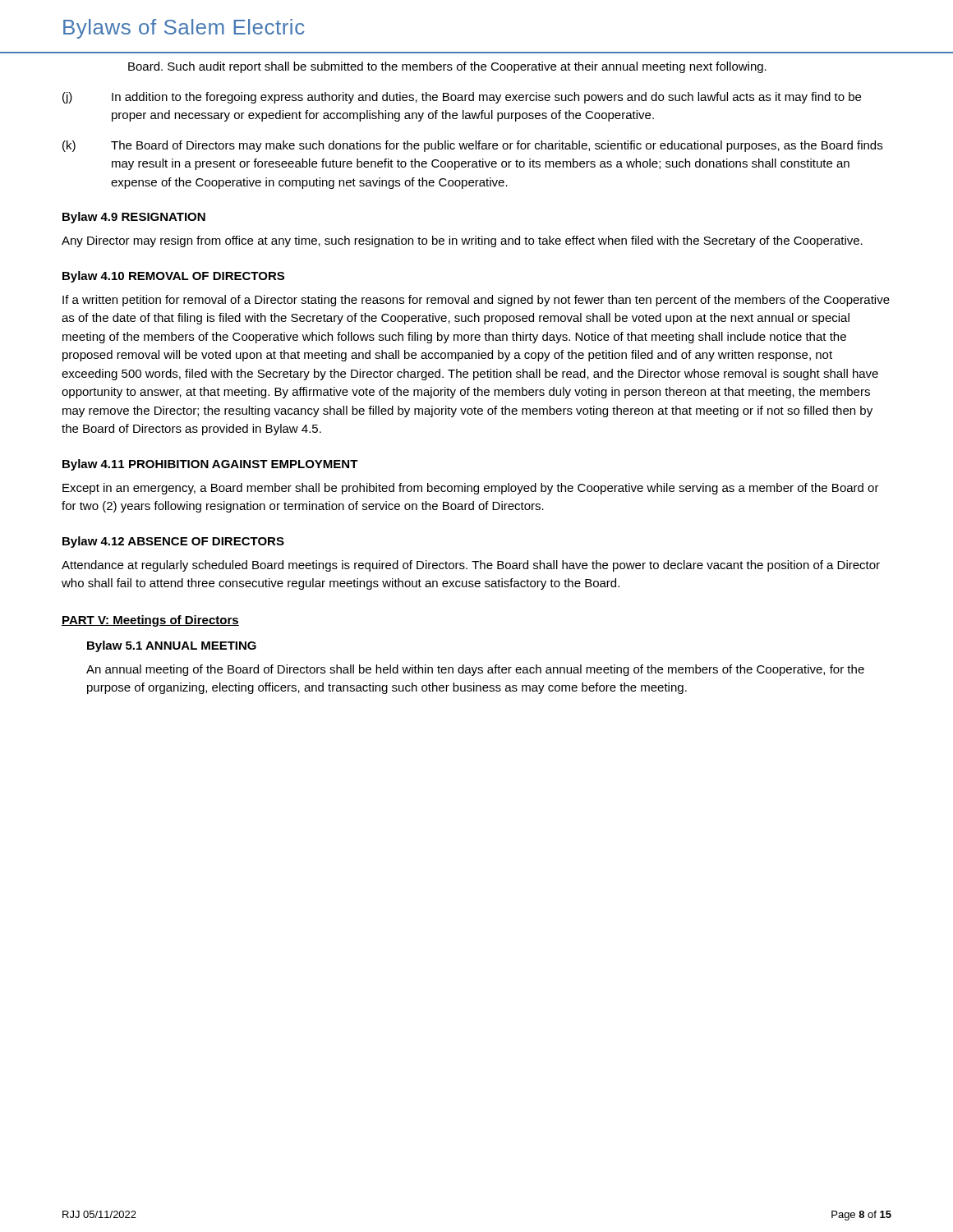Image resolution: width=953 pixels, height=1232 pixels.
Task: Find the list item that reads "(k) The Board of Directors"
Action: [x=476, y=164]
